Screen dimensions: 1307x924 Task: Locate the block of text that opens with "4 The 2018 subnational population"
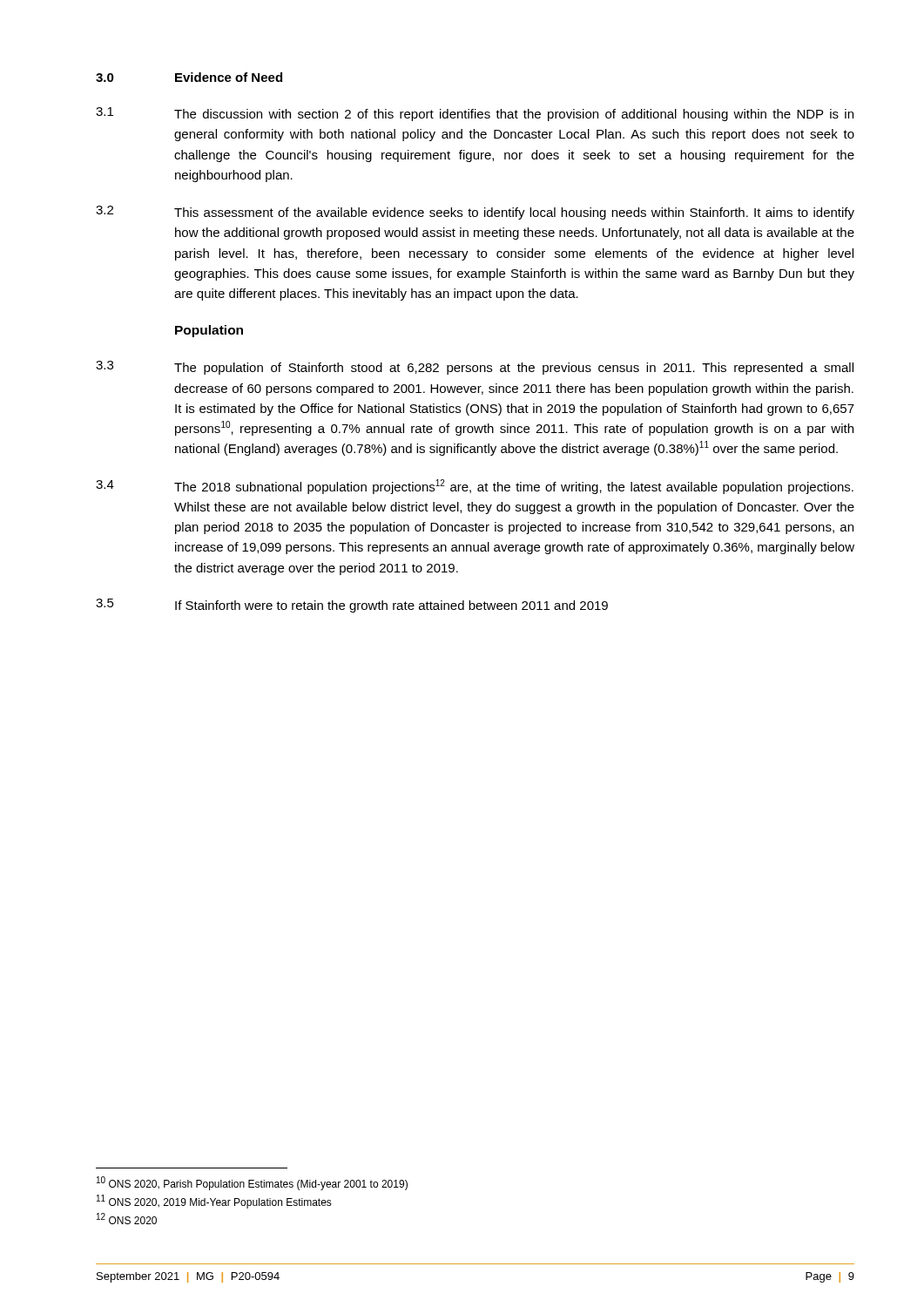point(475,527)
